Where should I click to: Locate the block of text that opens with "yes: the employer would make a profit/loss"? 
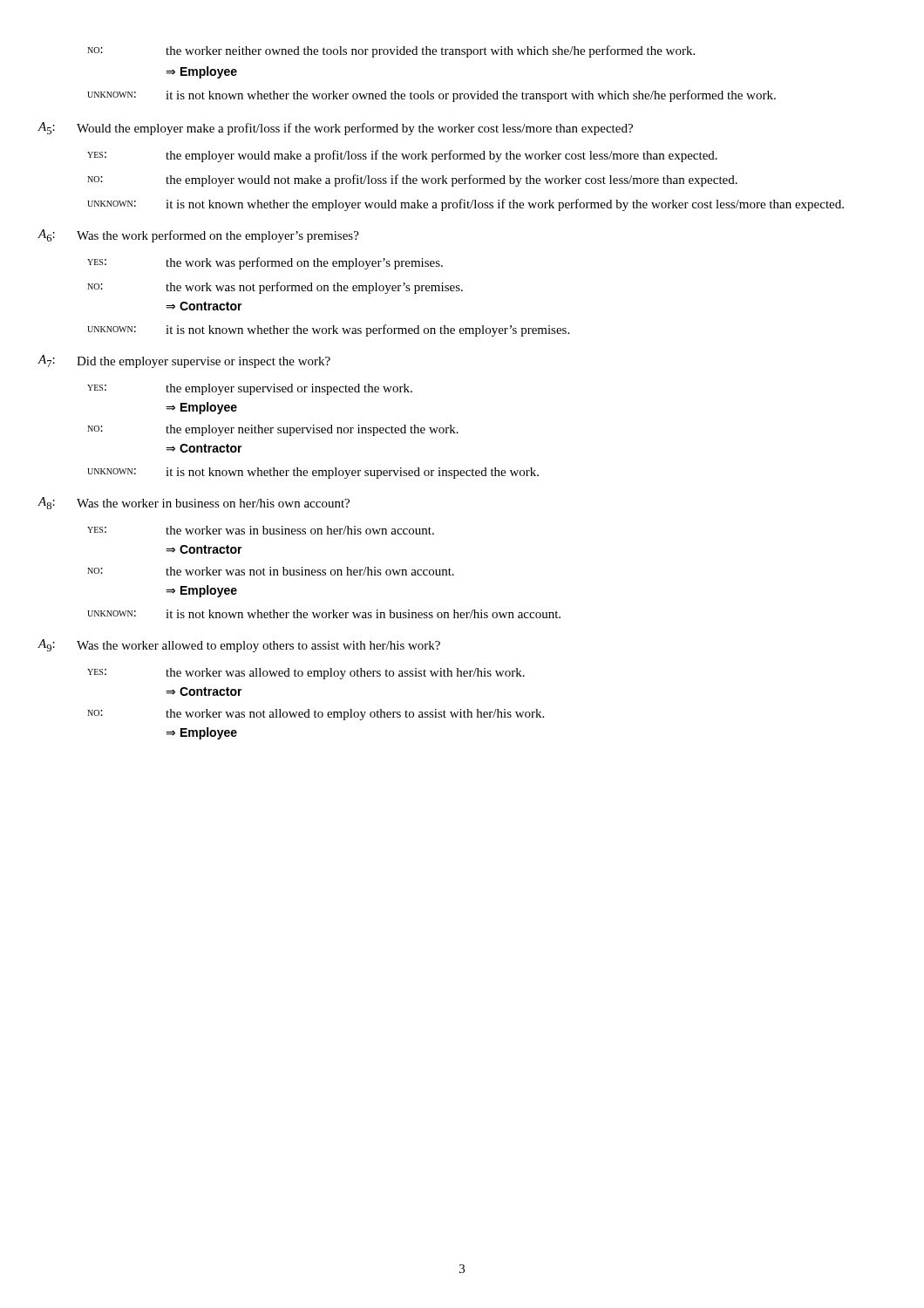coord(471,156)
